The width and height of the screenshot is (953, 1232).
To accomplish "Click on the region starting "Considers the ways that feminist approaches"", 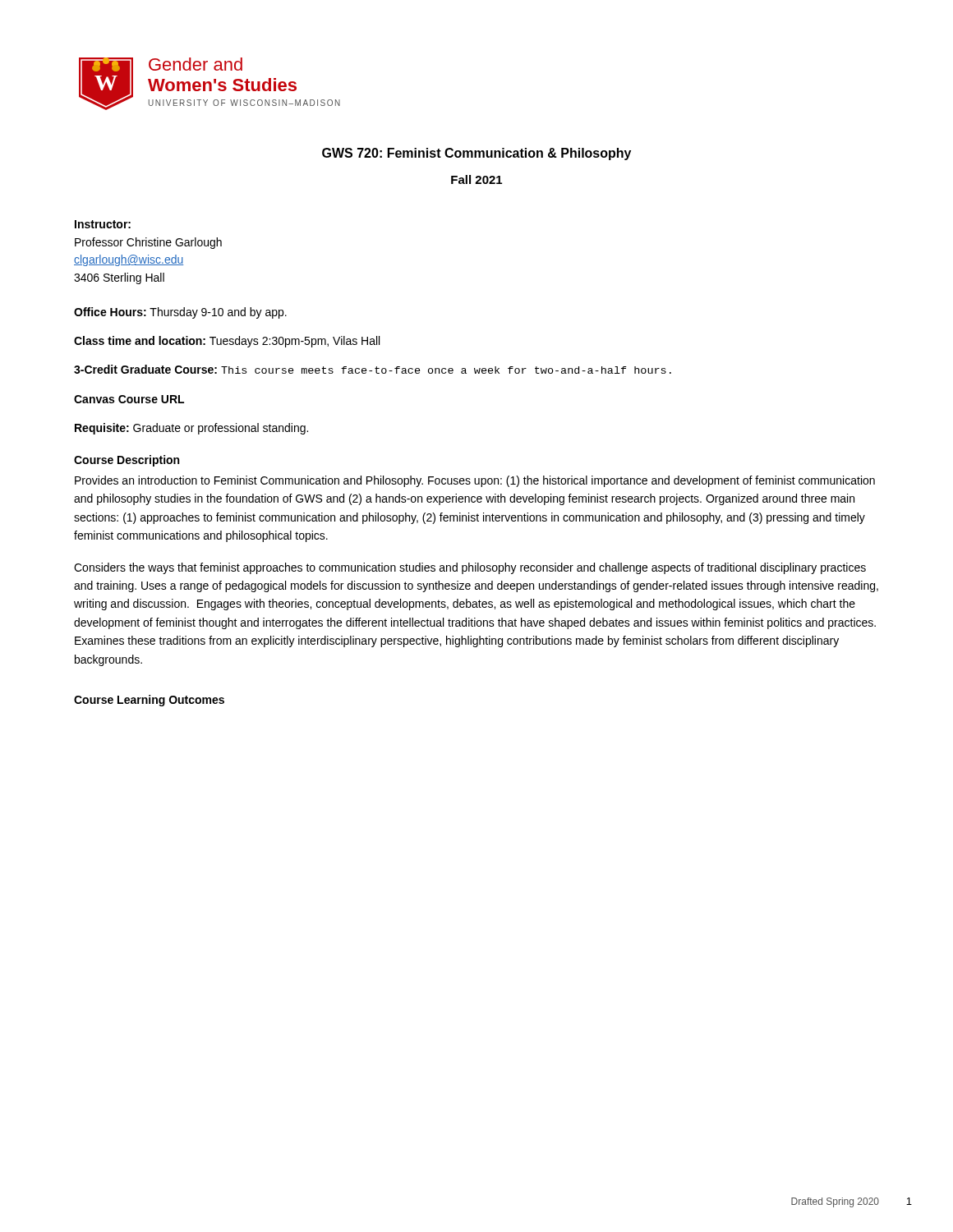I will [476, 613].
